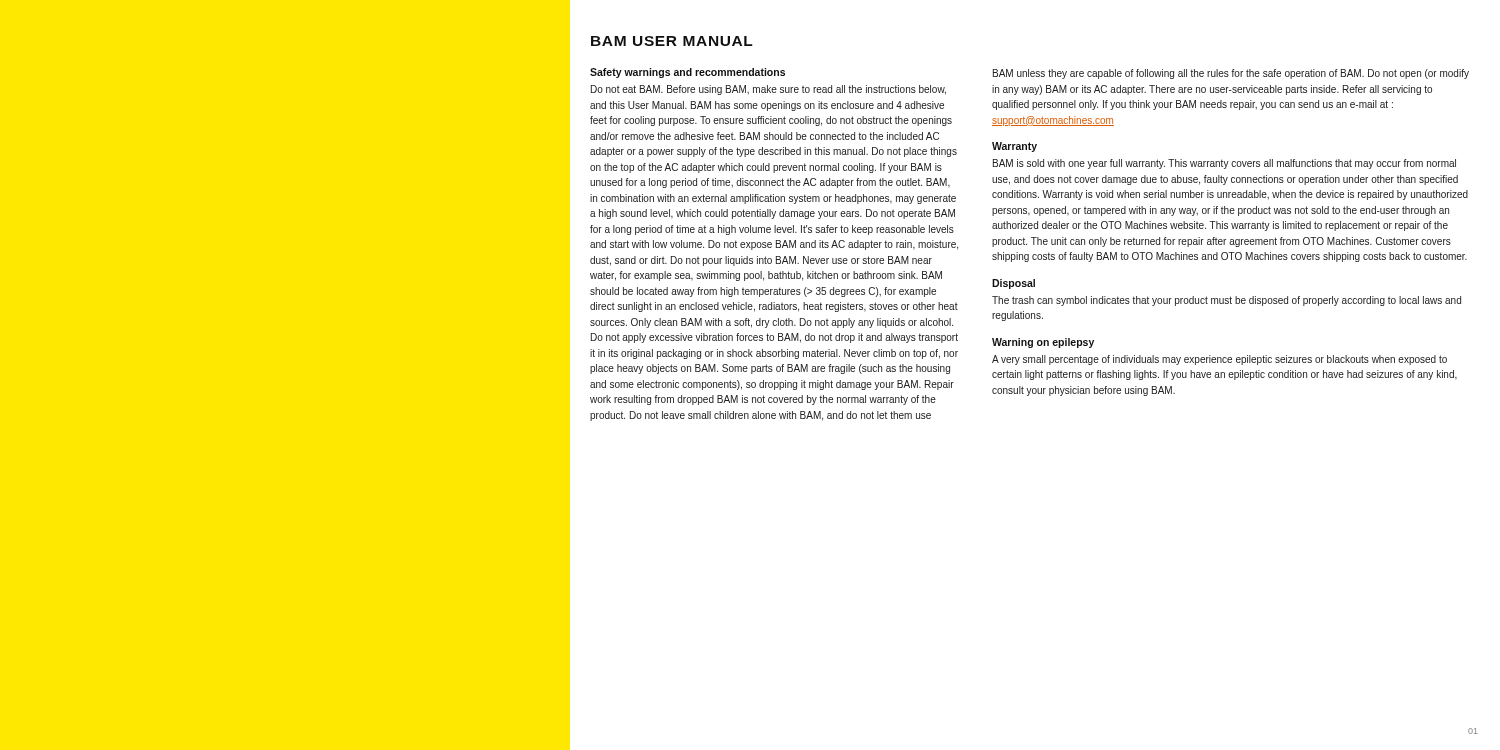Find "Safety warnings and recommendations" on this page
Viewport: 1500px width, 750px height.
[688, 72]
